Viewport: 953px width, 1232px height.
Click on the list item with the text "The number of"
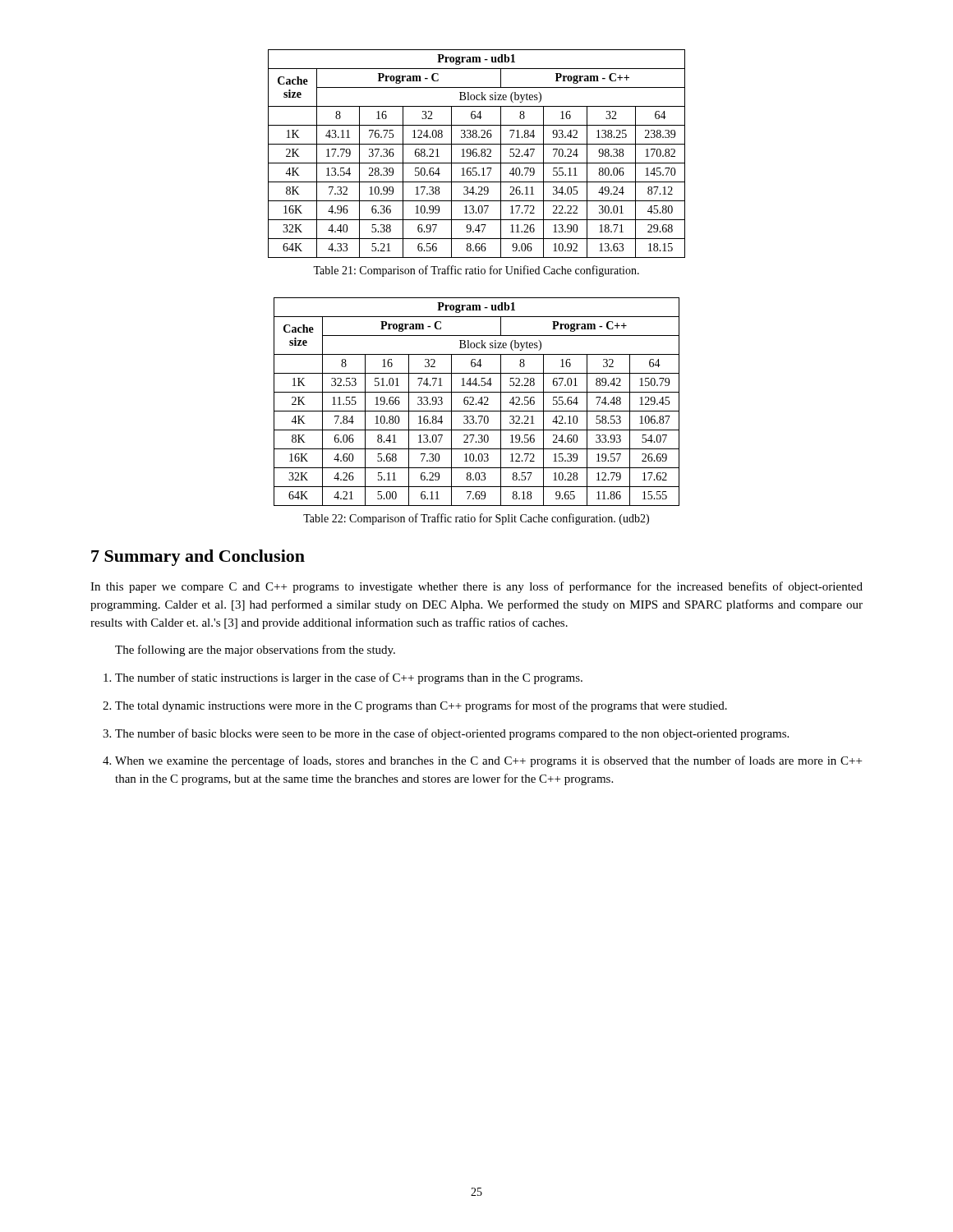(476, 729)
